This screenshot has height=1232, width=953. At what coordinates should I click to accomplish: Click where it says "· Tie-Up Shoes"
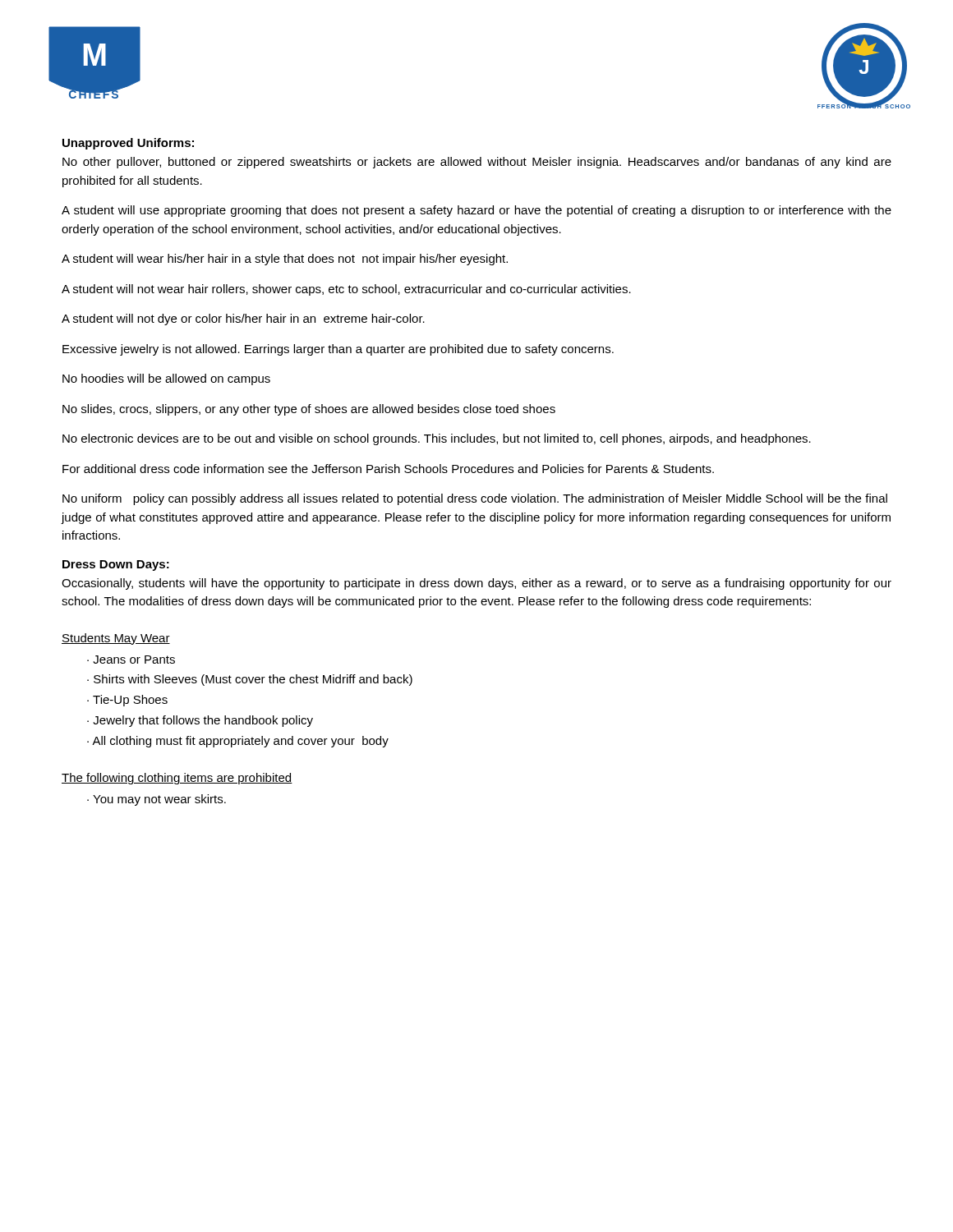click(127, 699)
